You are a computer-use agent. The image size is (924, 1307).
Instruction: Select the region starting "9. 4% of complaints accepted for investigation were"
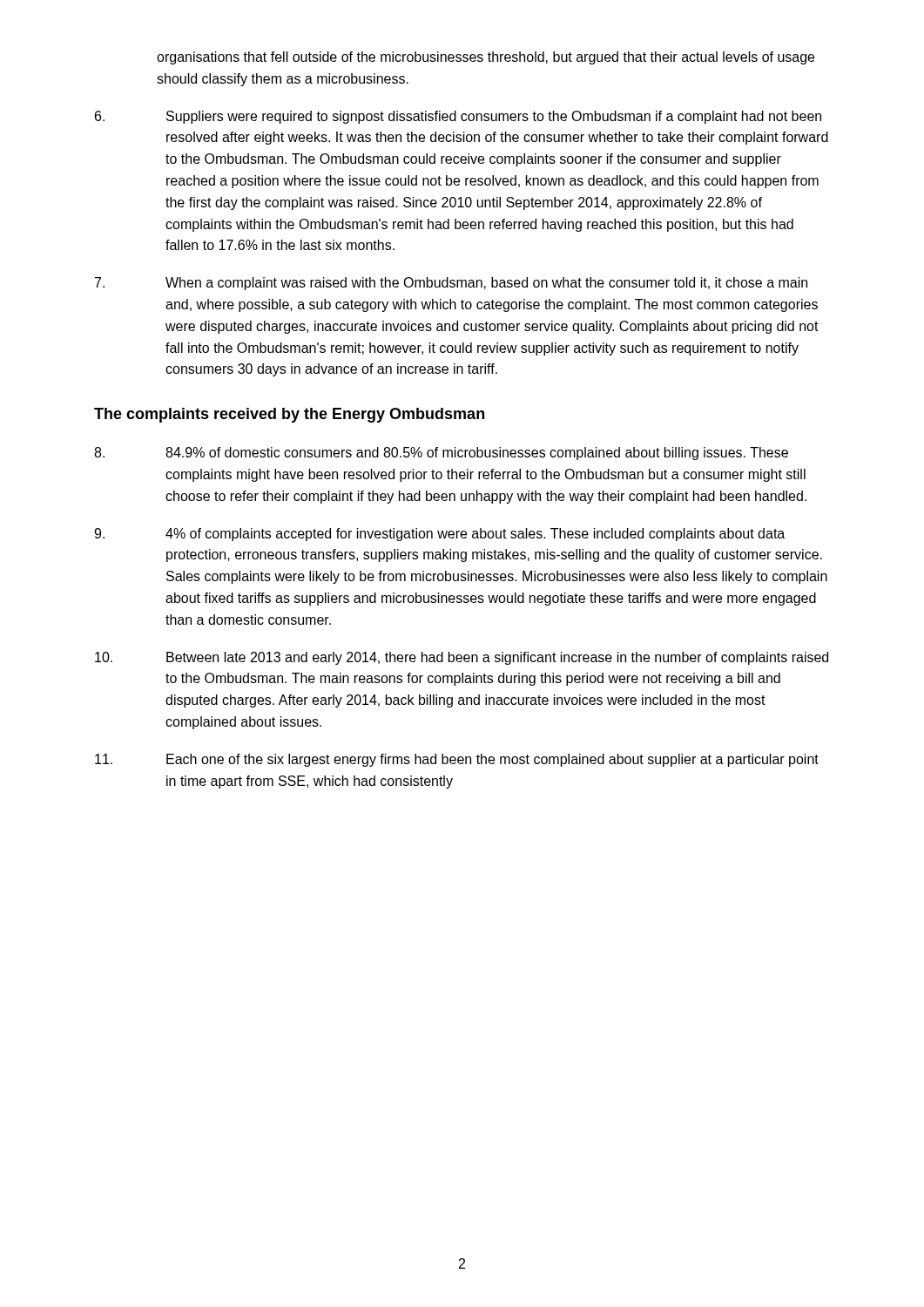(462, 577)
